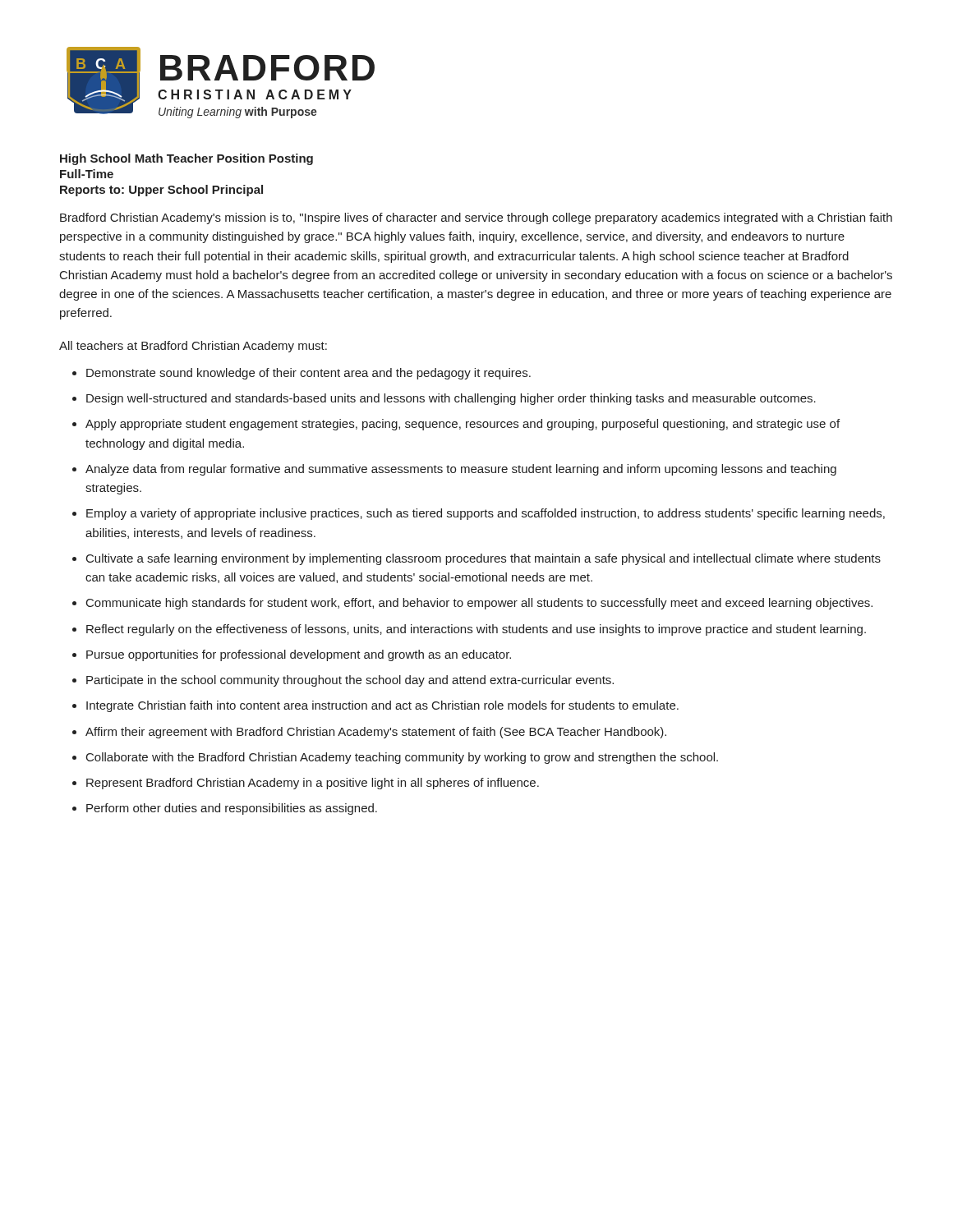This screenshot has width=953, height=1232.
Task: Find the text starting "Demonstrate sound knowledge of their content"
Action: tap(308, 372)
